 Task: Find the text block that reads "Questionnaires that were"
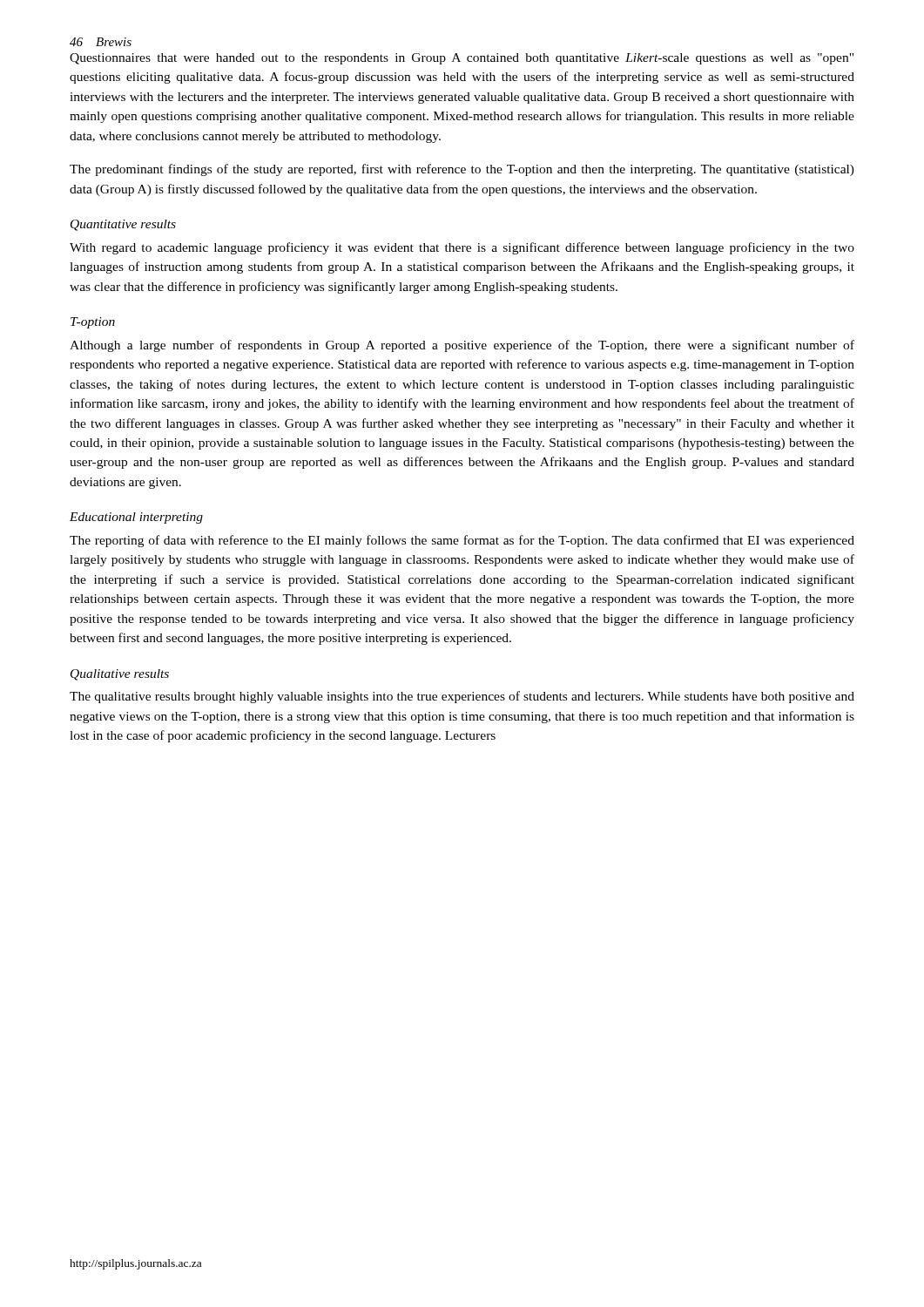point(462,97)
